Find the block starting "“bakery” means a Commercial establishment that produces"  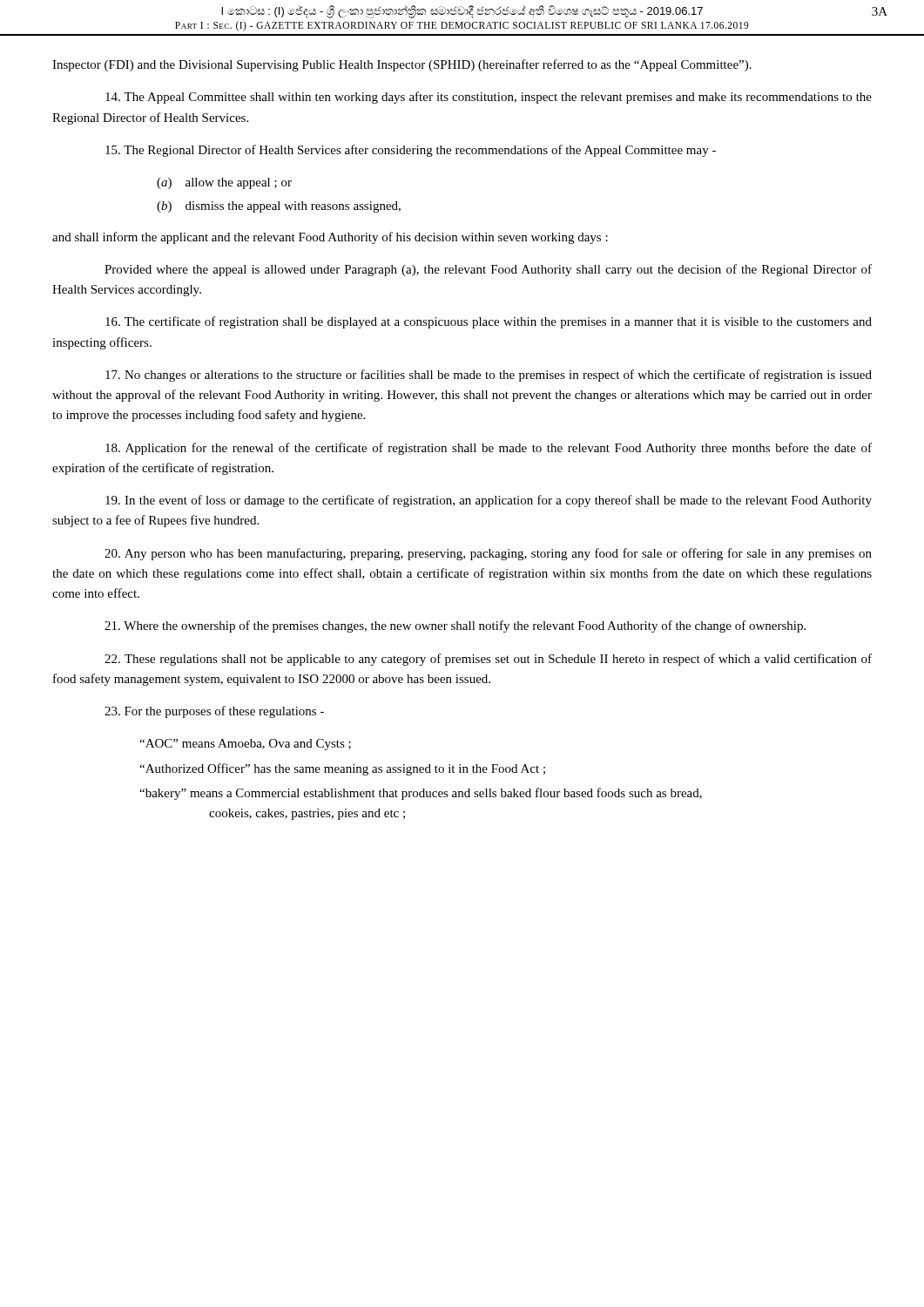click(421, 803)
